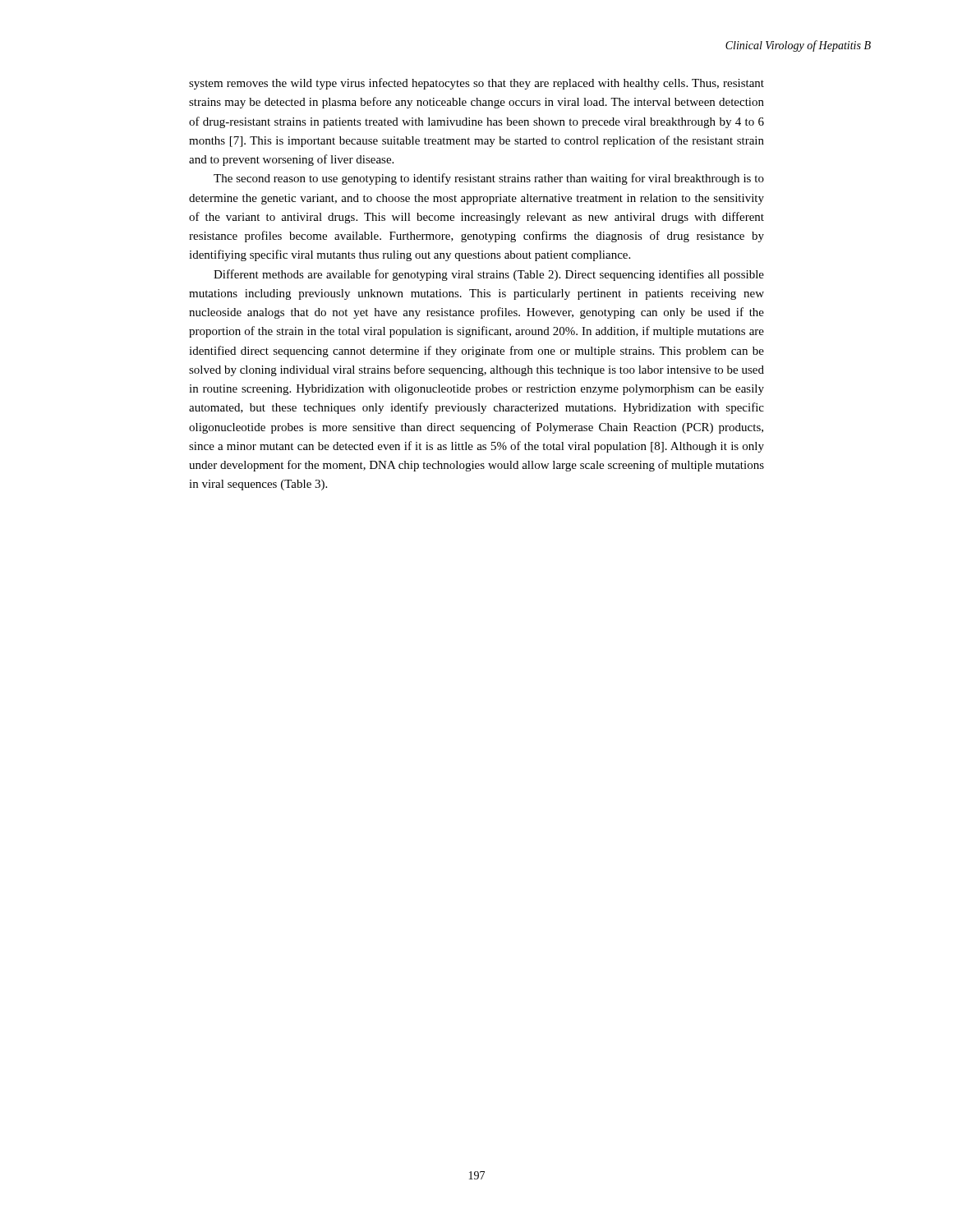
Task: Select the text block that reads "system removes the wild type"
Action: click(476, 284)
